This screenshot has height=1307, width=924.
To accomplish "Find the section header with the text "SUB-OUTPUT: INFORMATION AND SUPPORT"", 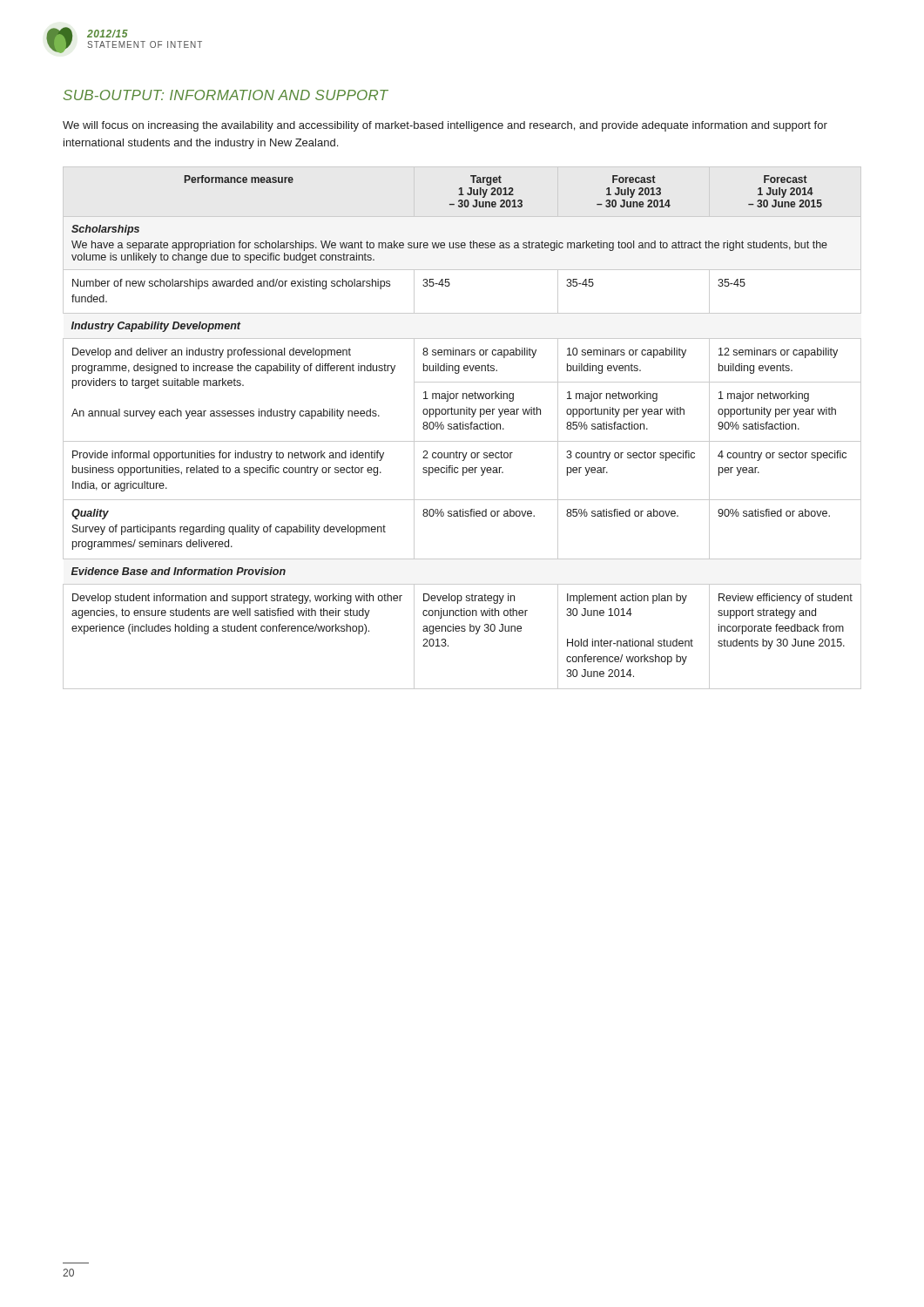I will [225, 96].
